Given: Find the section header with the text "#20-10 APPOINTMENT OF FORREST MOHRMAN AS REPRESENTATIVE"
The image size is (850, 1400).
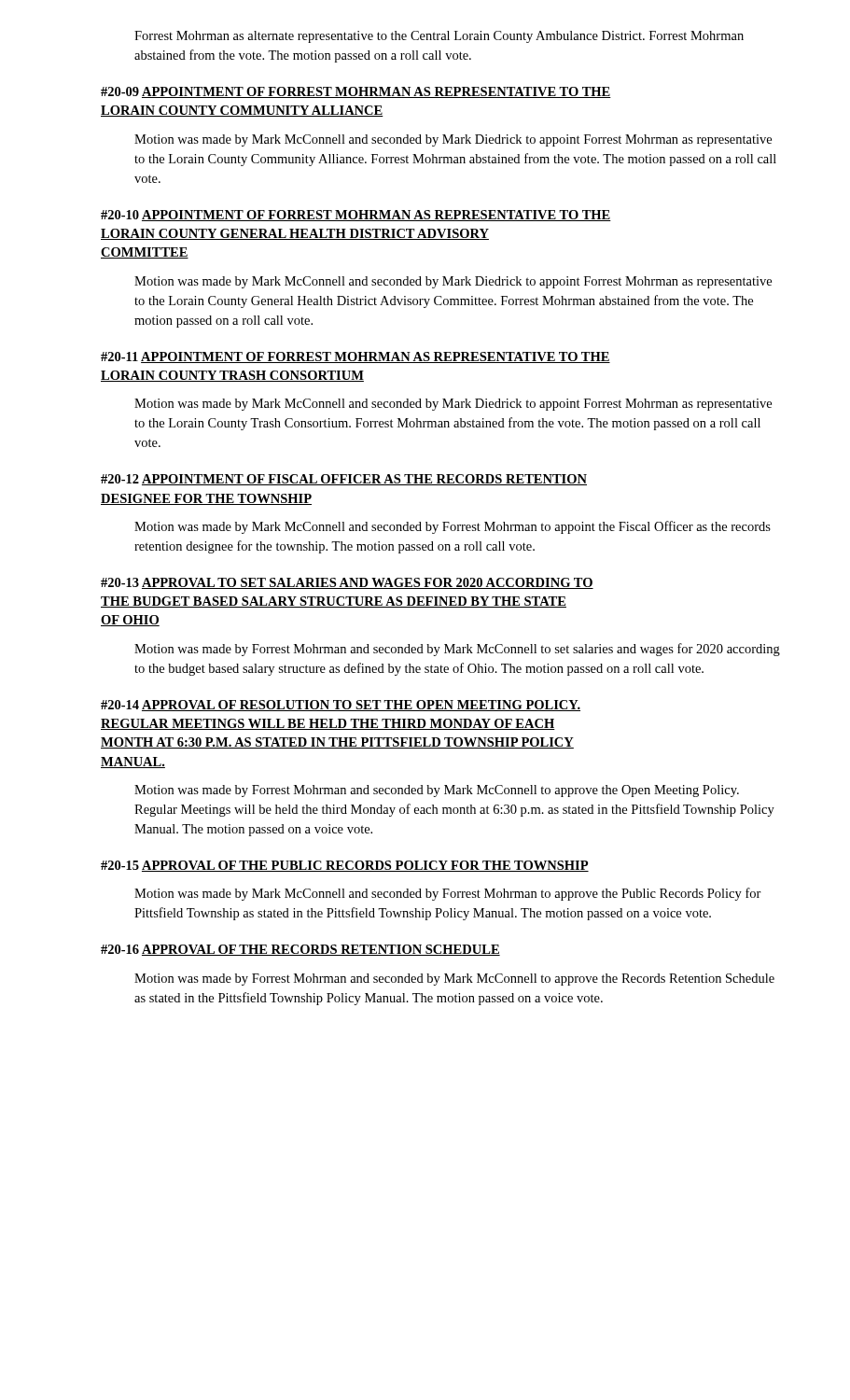Looking at the screenshot, I should coord(356,233).
